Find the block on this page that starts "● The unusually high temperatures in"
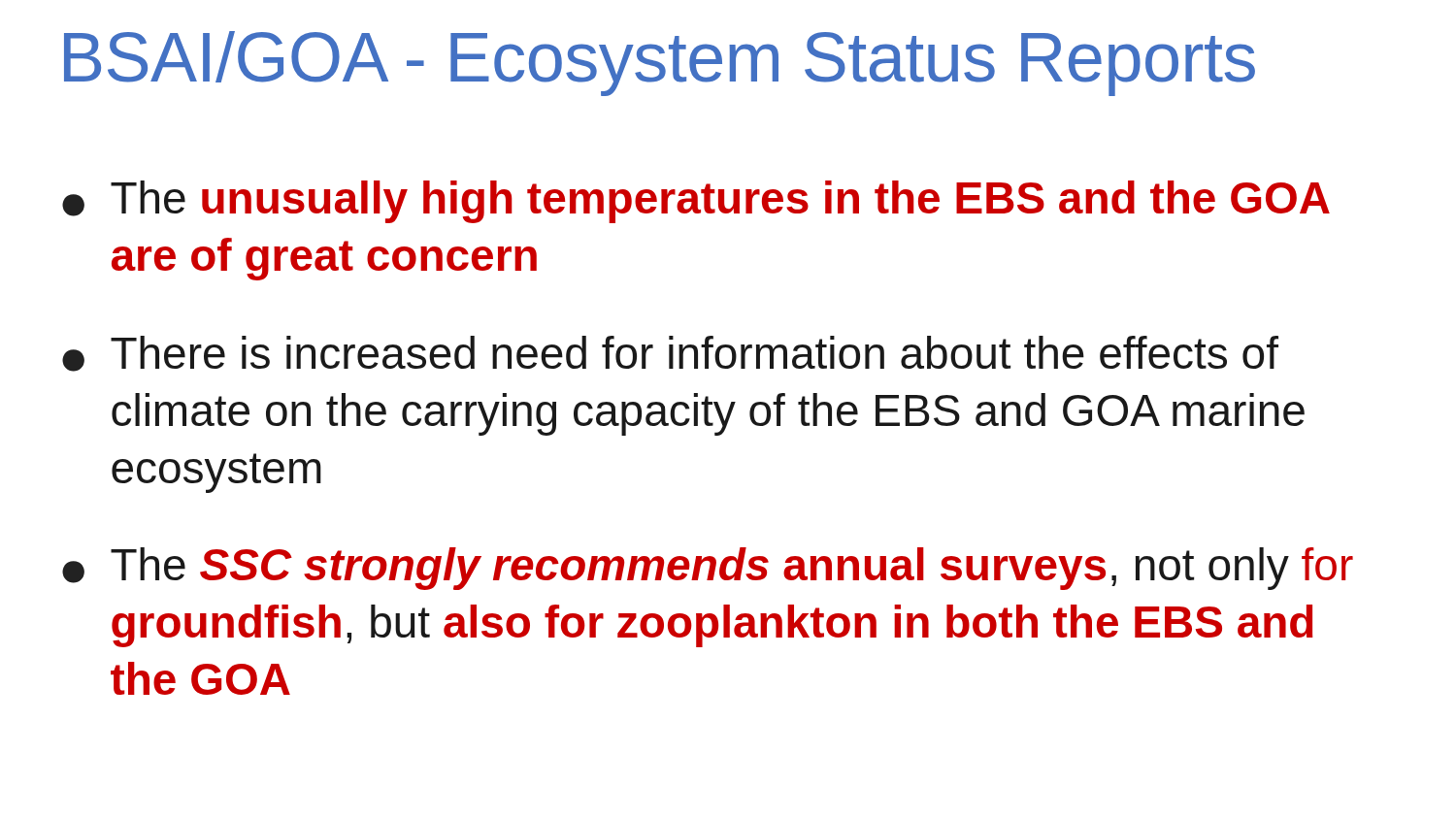Screen dimensions: 819x1456 click(x=718, y=227)
